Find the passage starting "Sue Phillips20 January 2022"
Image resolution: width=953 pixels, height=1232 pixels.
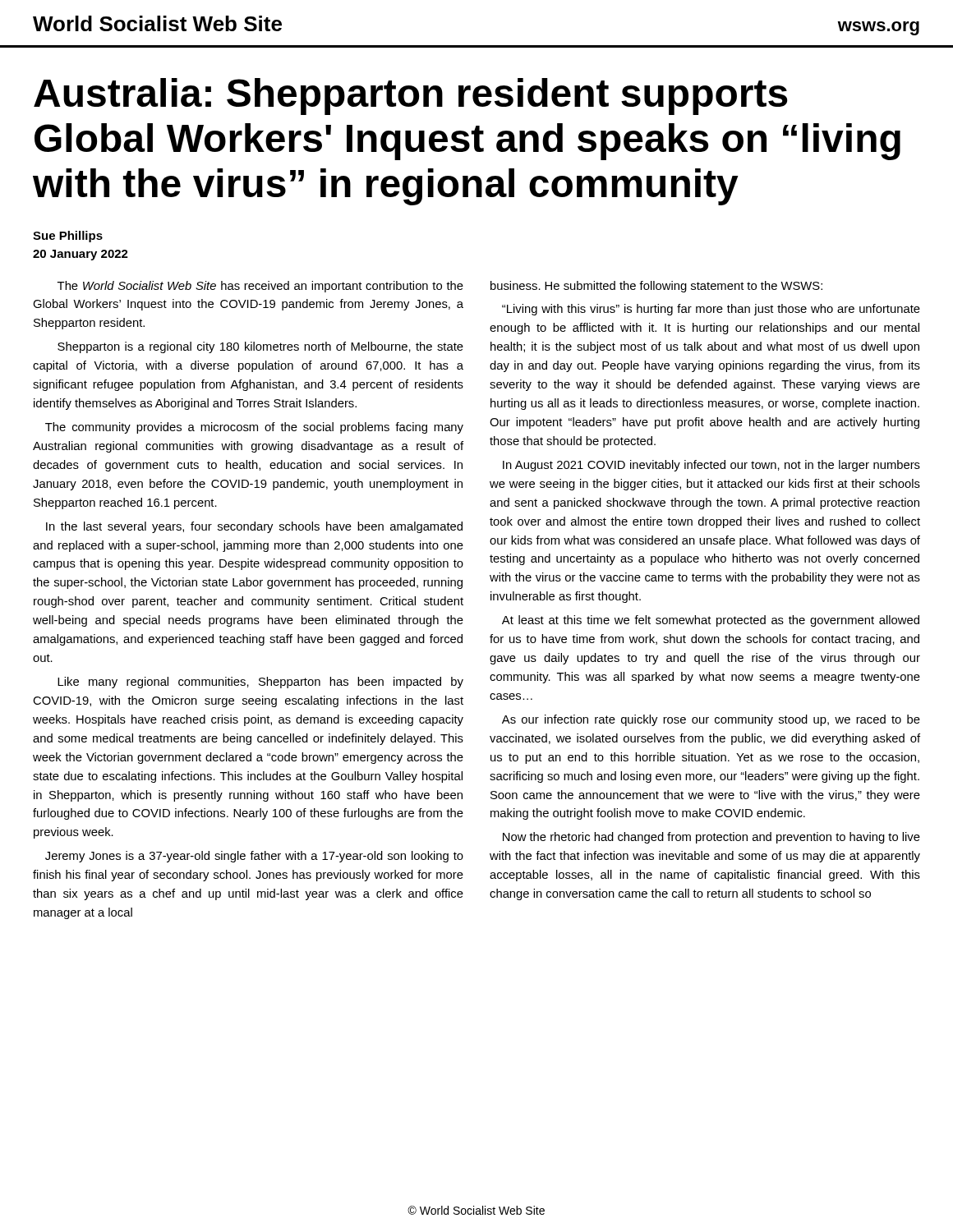68,237
